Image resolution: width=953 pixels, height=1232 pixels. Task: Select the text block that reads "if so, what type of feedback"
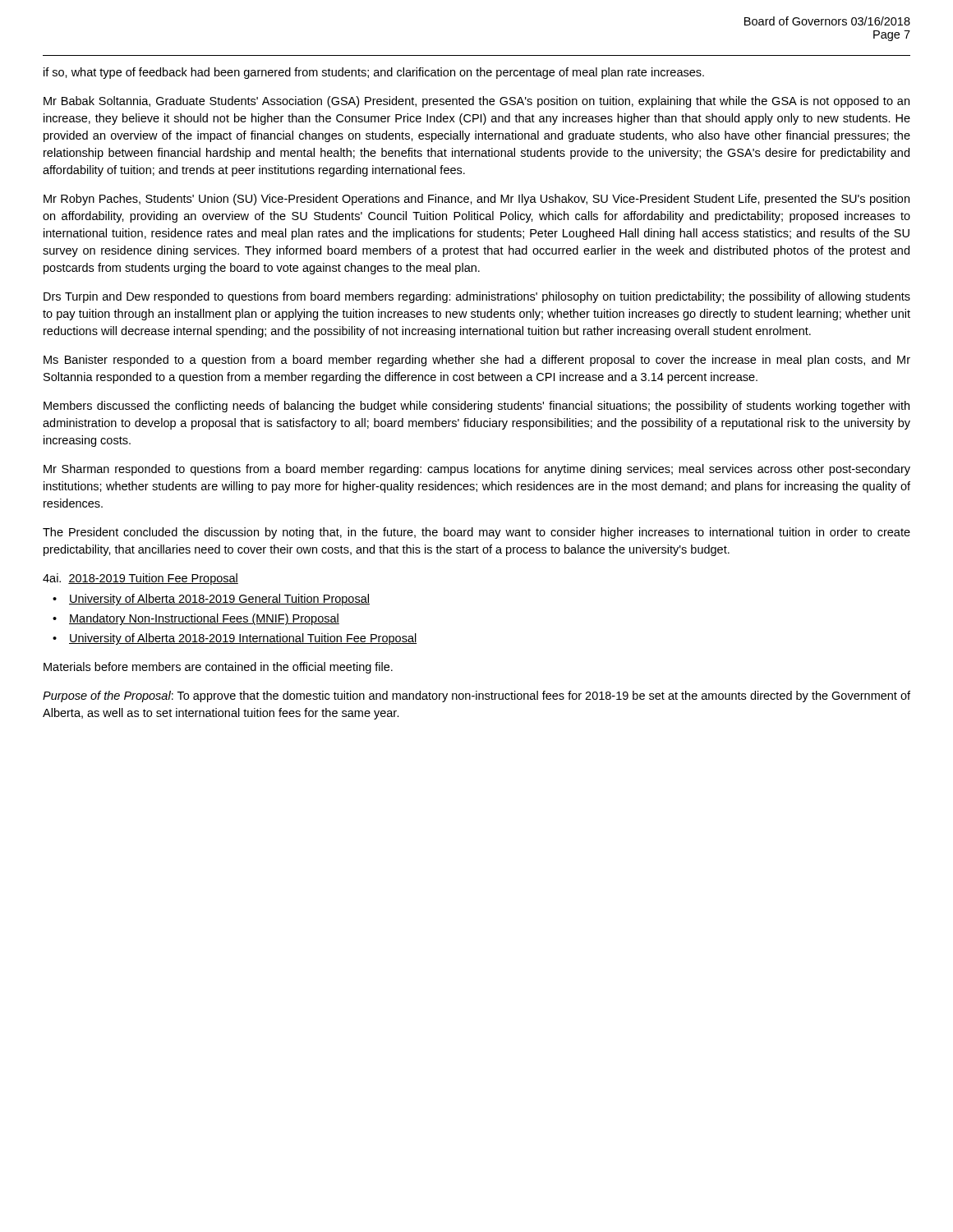[x=476, y=73]
